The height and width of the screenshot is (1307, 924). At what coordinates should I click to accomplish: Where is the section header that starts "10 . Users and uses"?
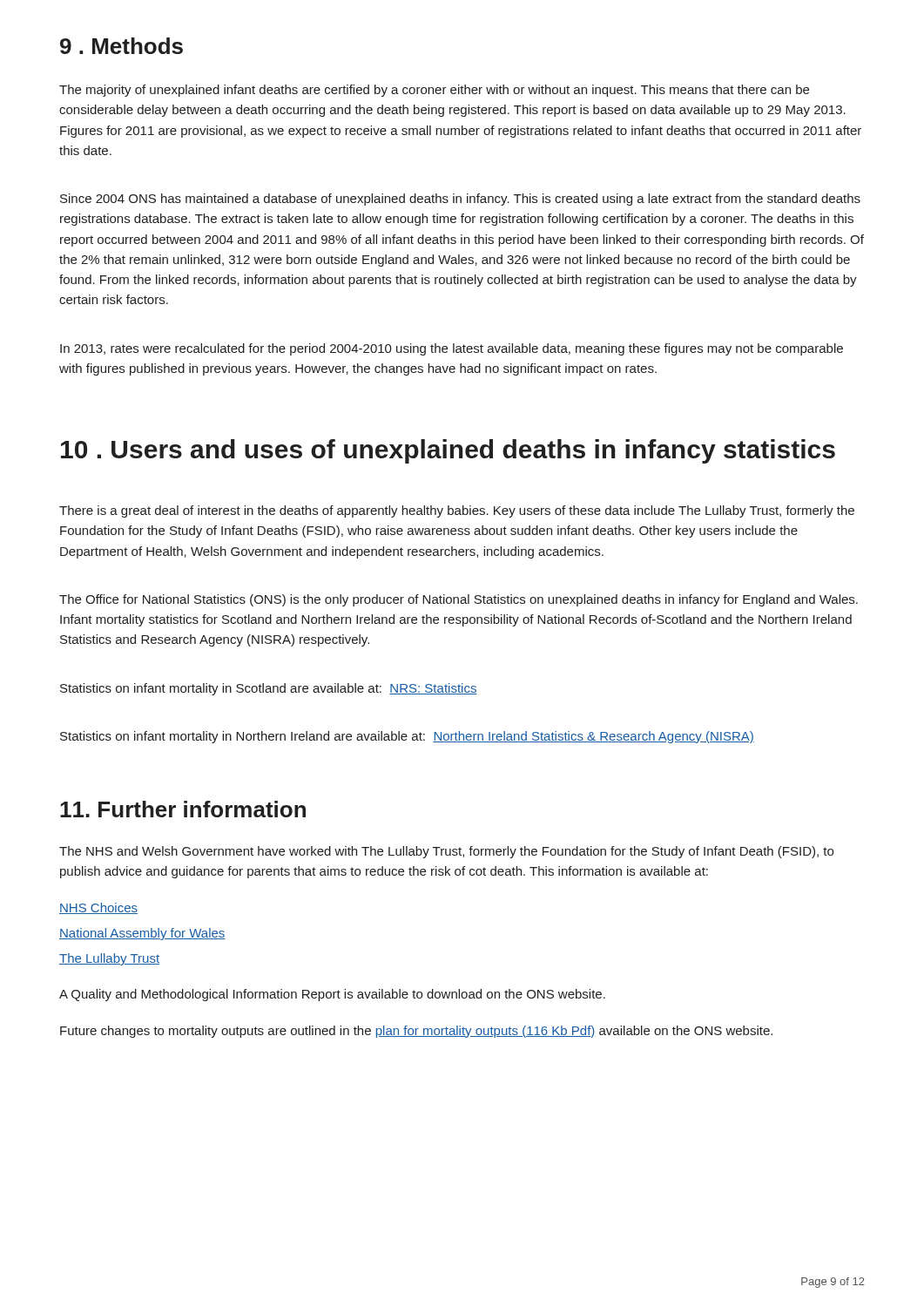pos(462,450)
